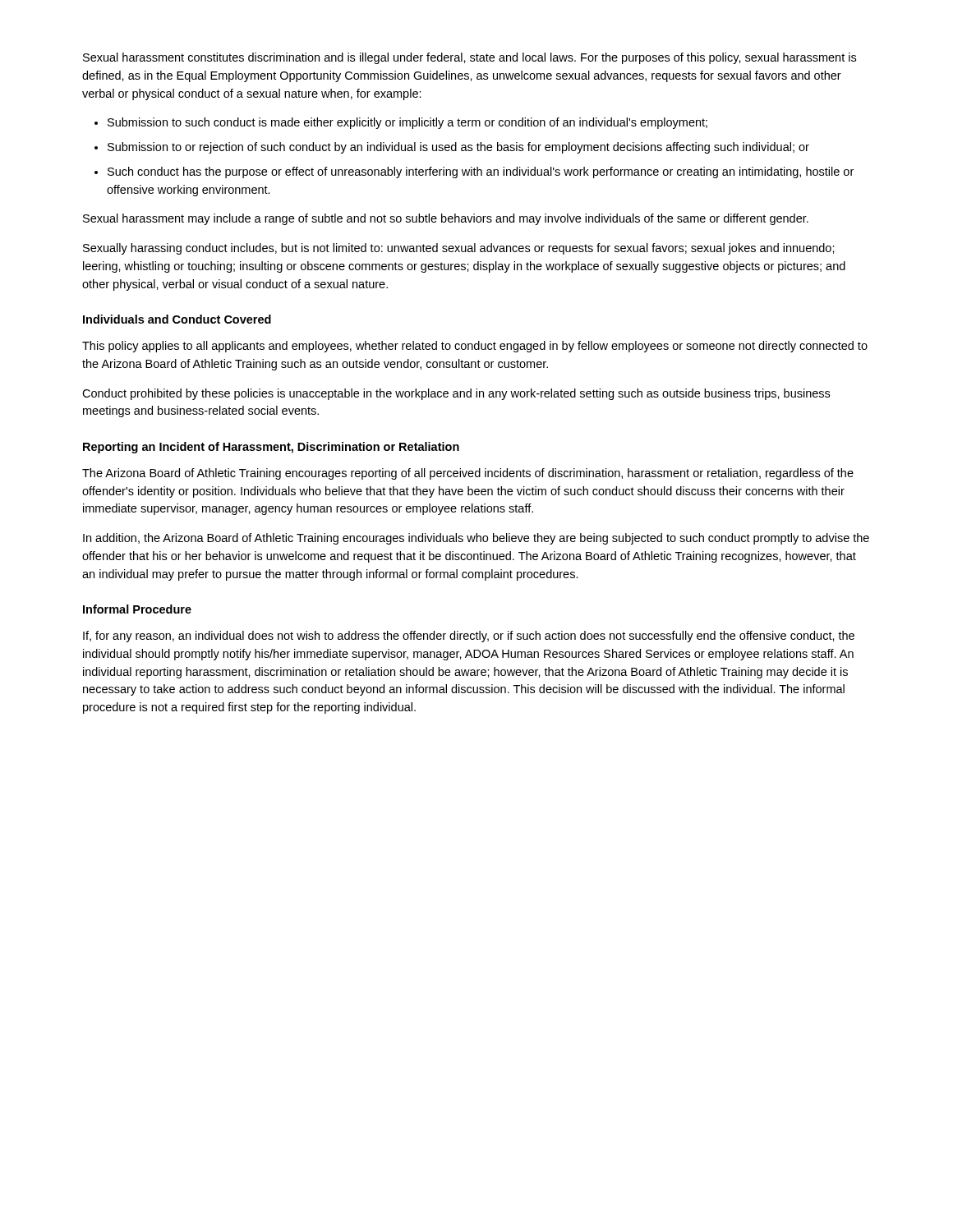This screenshot has height=1232, width=953.
Task: Point to the block beginning "This policy applies to all applicants"
Action: pos(475,355)
